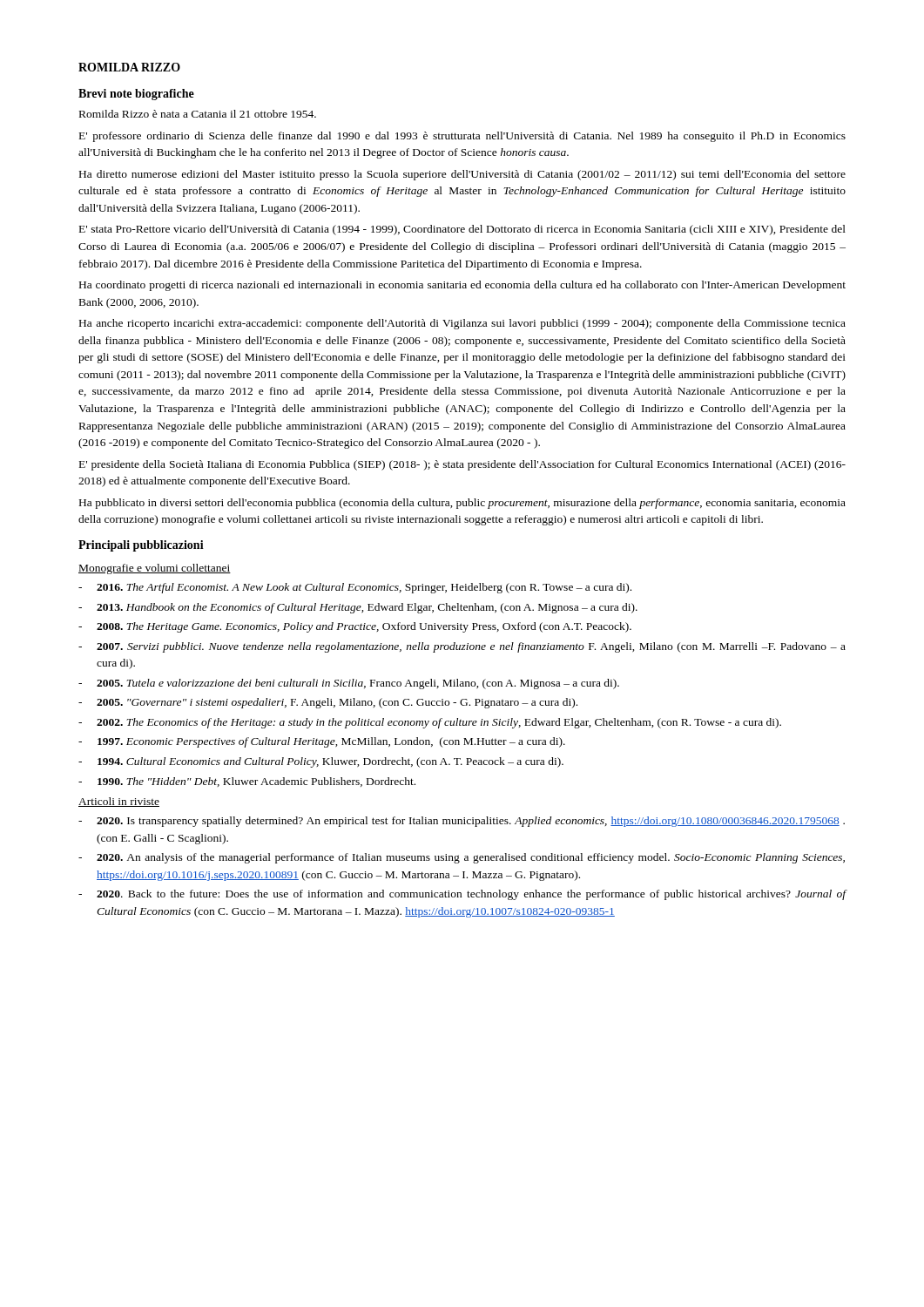Select the text block starting "- 2007. Servizi"

[x=462, y=655]
